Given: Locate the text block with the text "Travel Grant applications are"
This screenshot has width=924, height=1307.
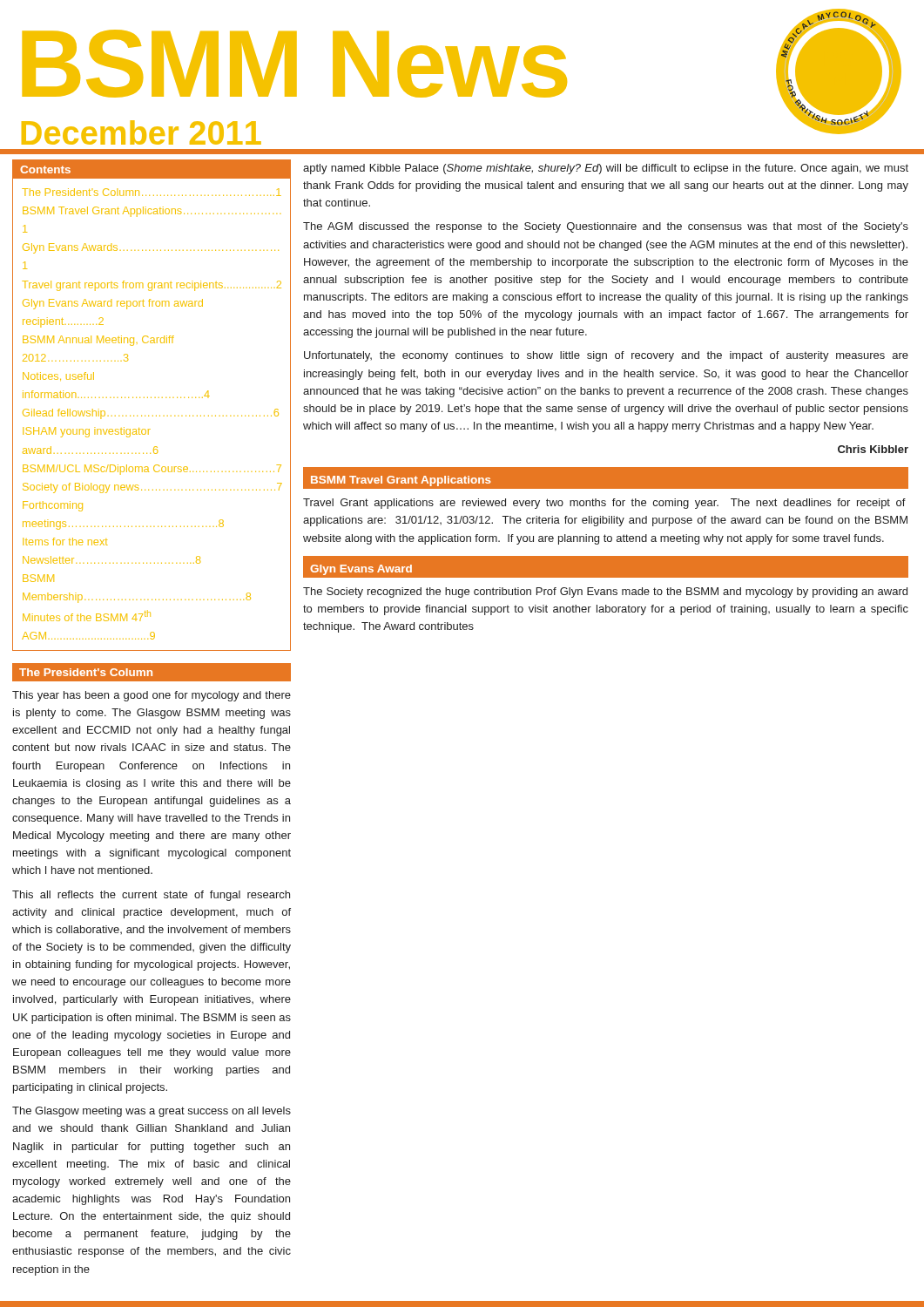Looking at the screenshot, I should click(x=606, y=520).
